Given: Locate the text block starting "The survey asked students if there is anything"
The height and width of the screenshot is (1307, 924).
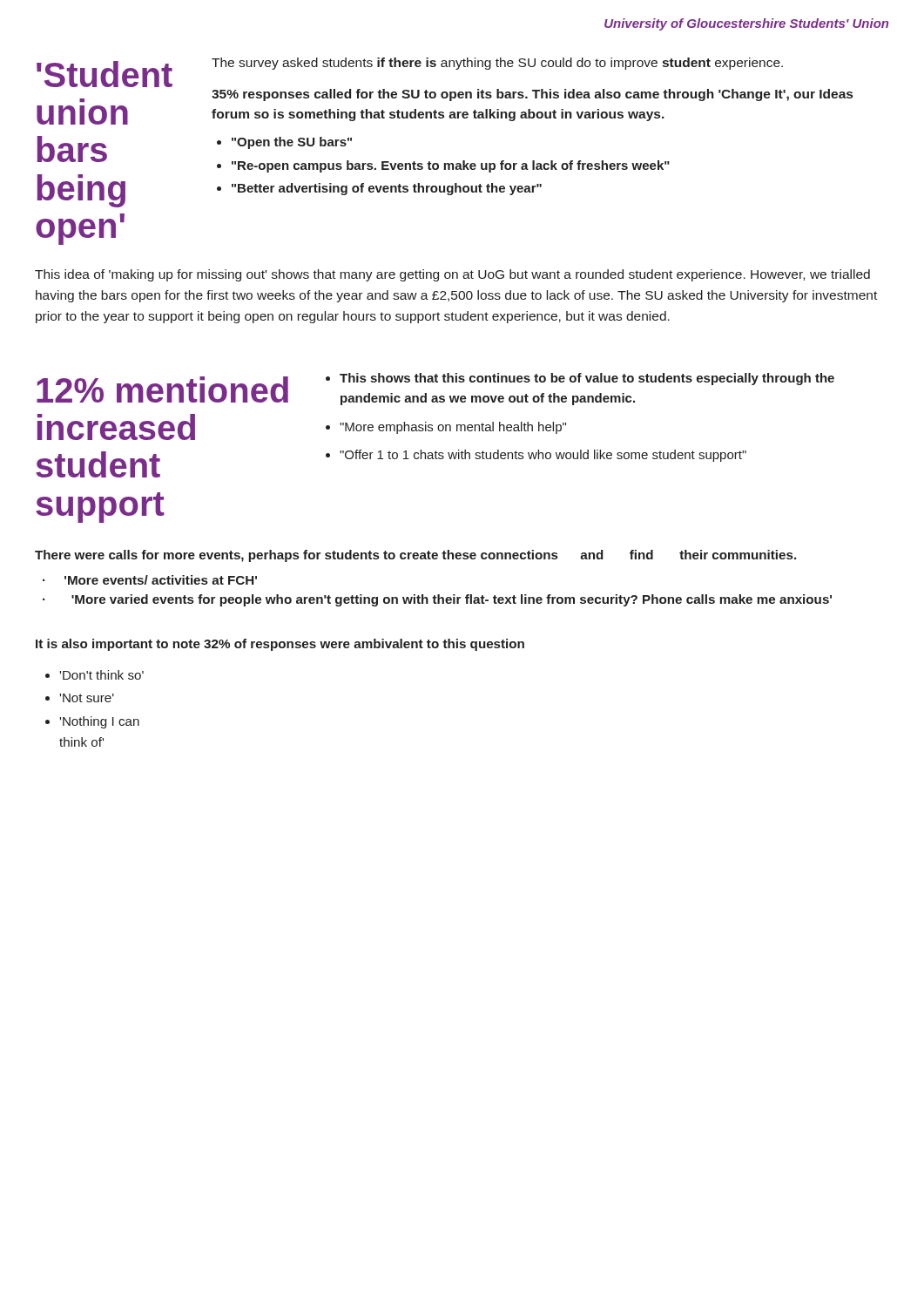Looking at the screenshot, I should click(x=498, y=62).
